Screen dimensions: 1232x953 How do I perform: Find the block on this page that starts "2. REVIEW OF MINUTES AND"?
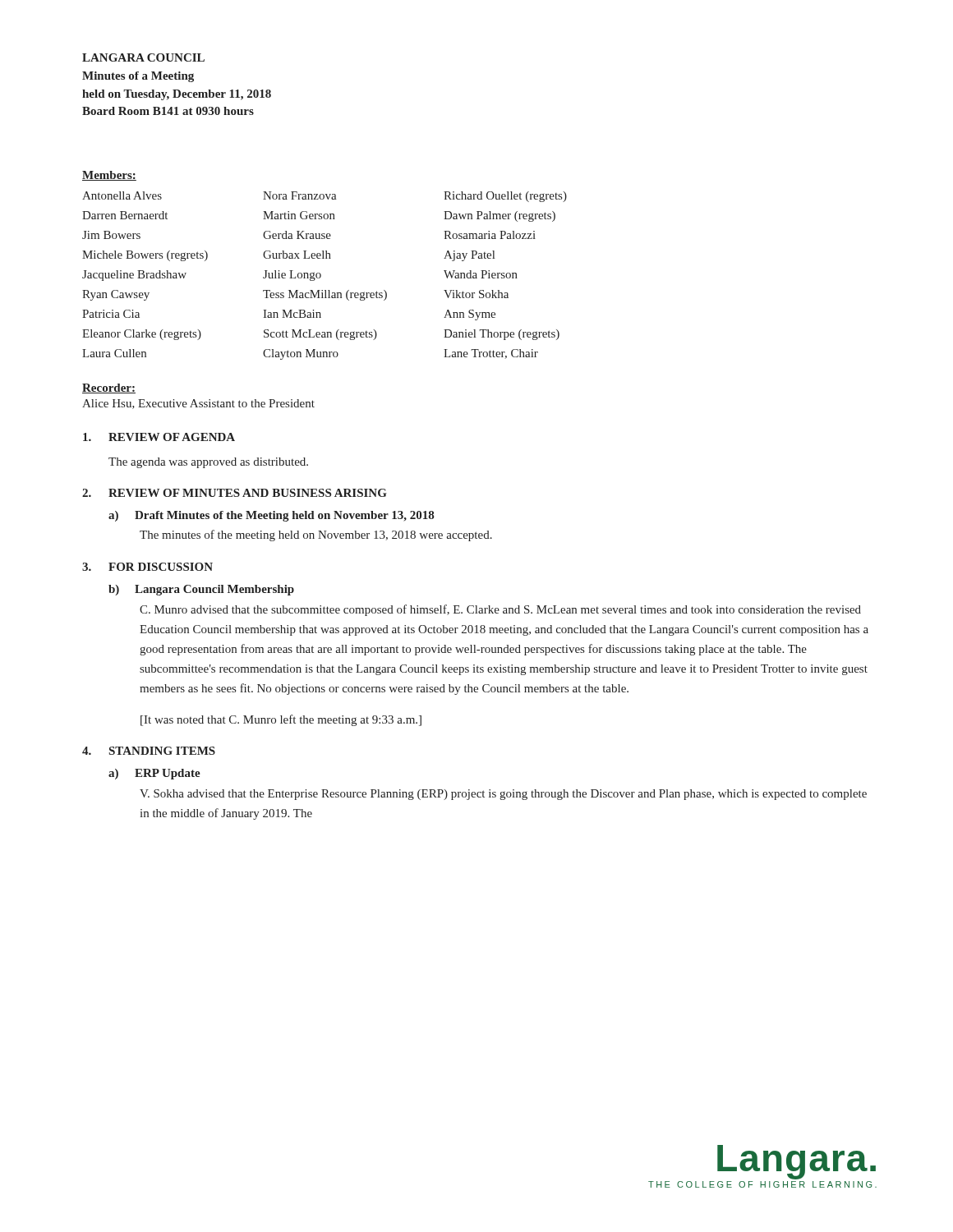[x=235, y=493]
